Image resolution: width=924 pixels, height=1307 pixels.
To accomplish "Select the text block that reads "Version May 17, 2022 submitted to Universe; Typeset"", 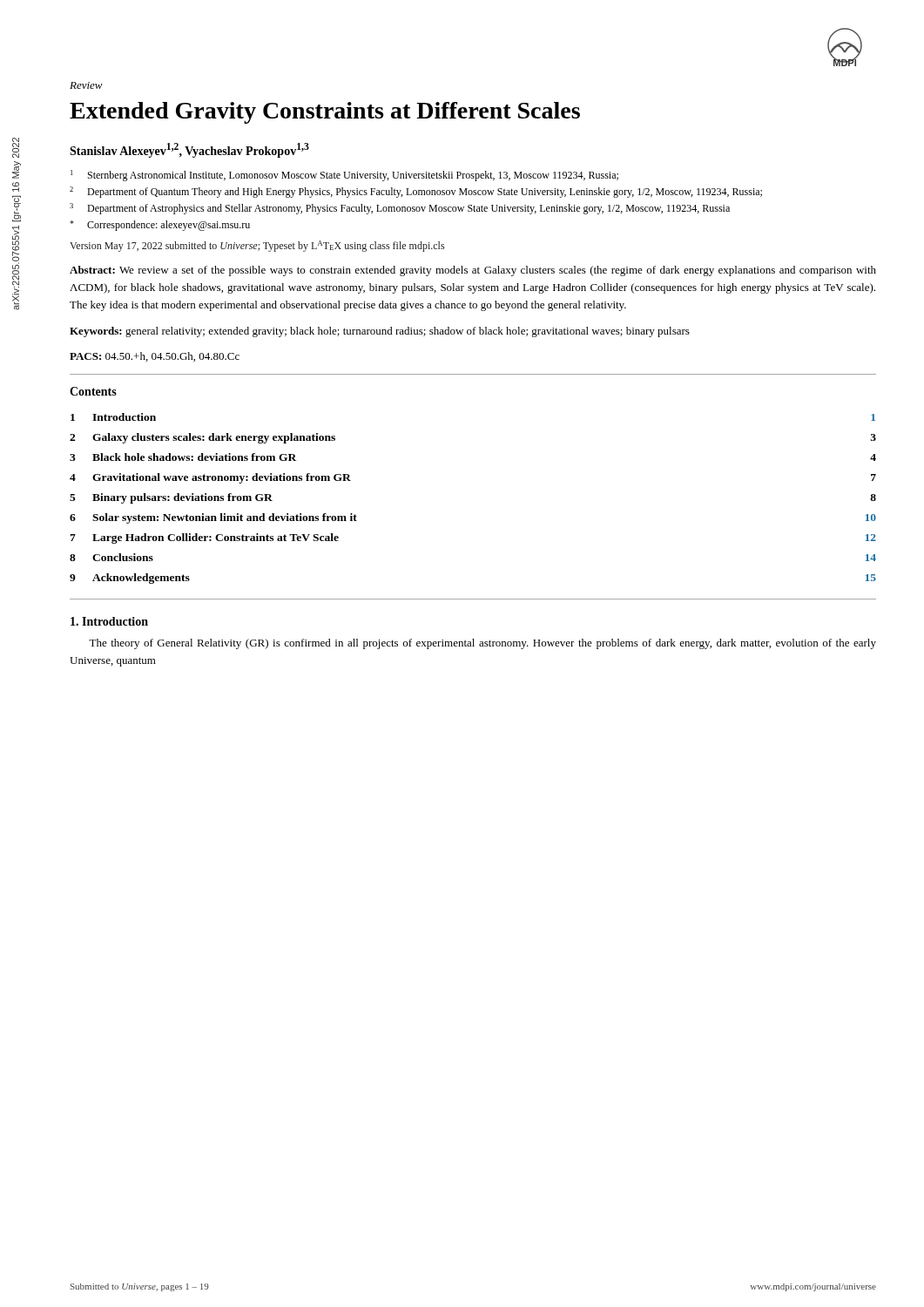I will 257,246.
